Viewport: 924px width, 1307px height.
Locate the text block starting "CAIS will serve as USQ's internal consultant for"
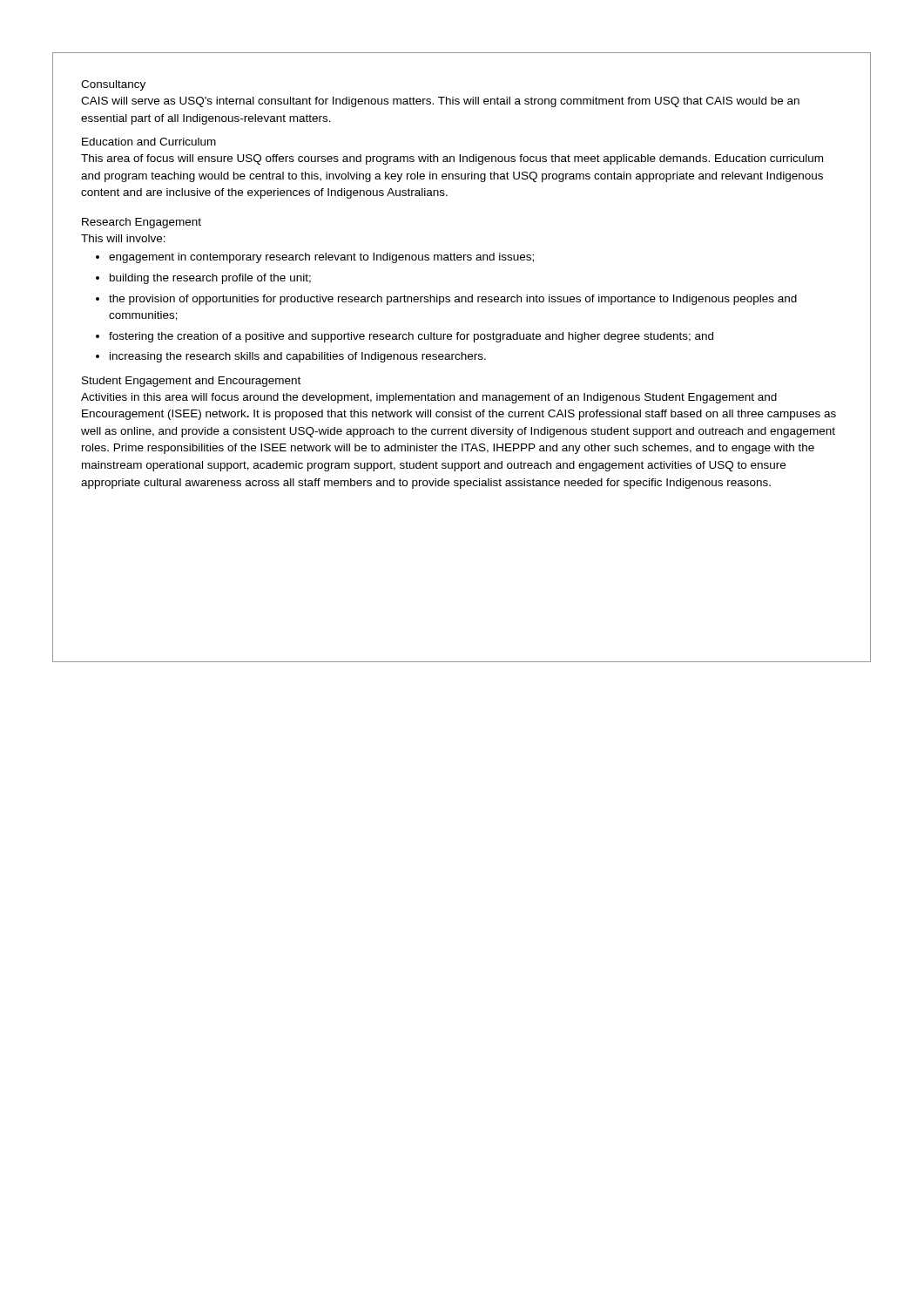click(440, 109)
